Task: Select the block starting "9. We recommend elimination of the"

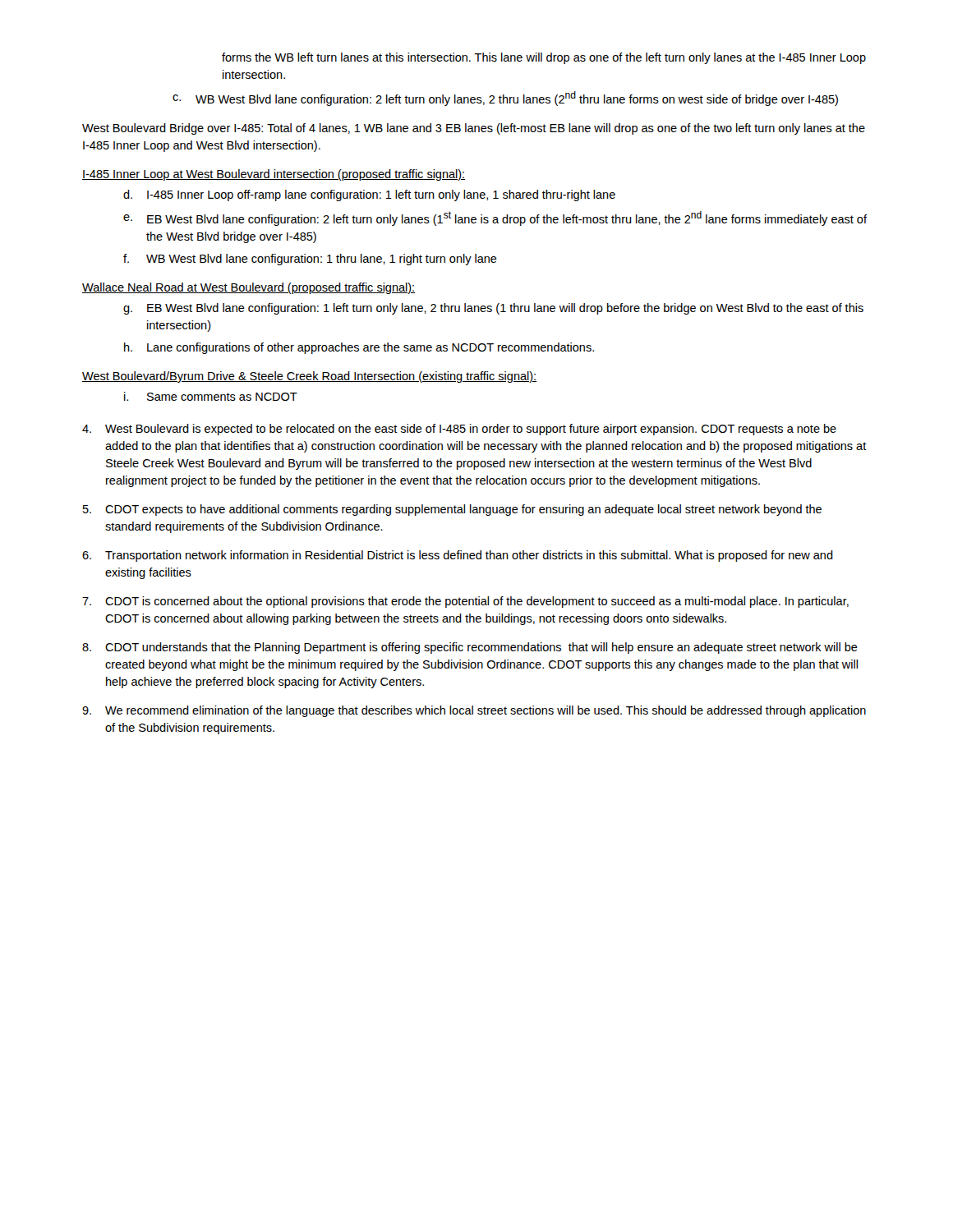Action: click(476, 720)
